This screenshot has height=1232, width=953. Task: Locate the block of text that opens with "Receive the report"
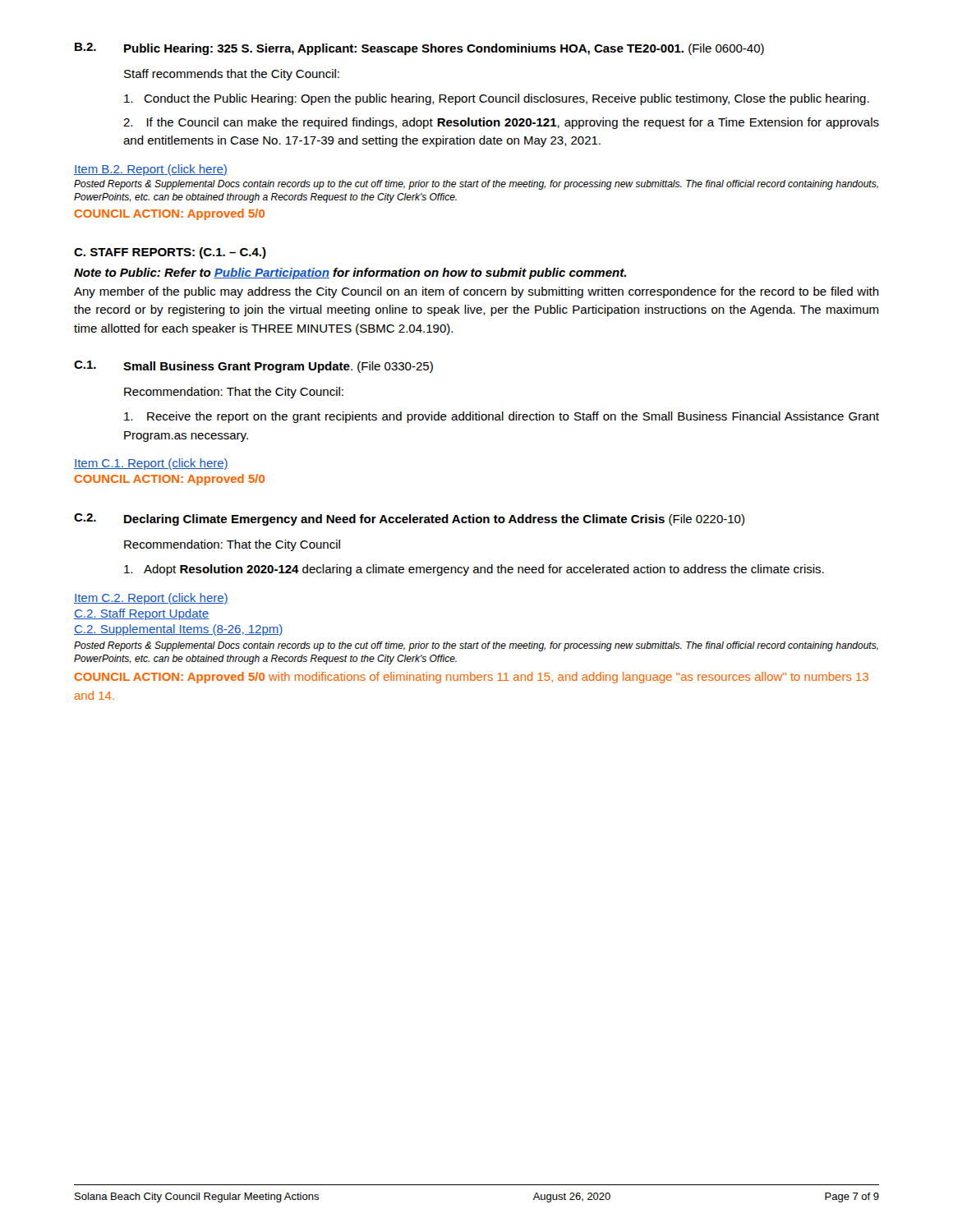501,425
